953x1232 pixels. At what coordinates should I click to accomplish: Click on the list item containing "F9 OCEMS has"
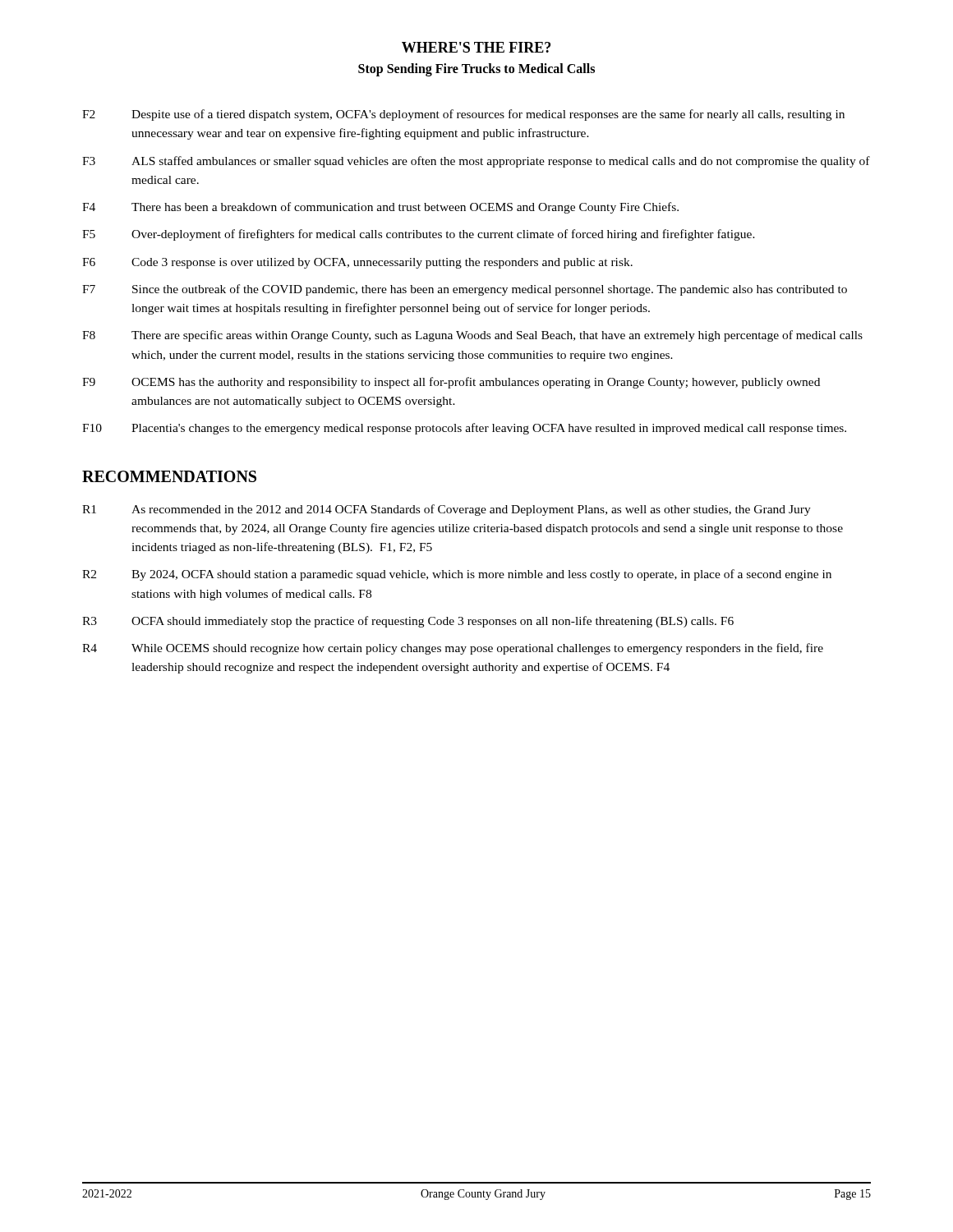coord(476,391)
